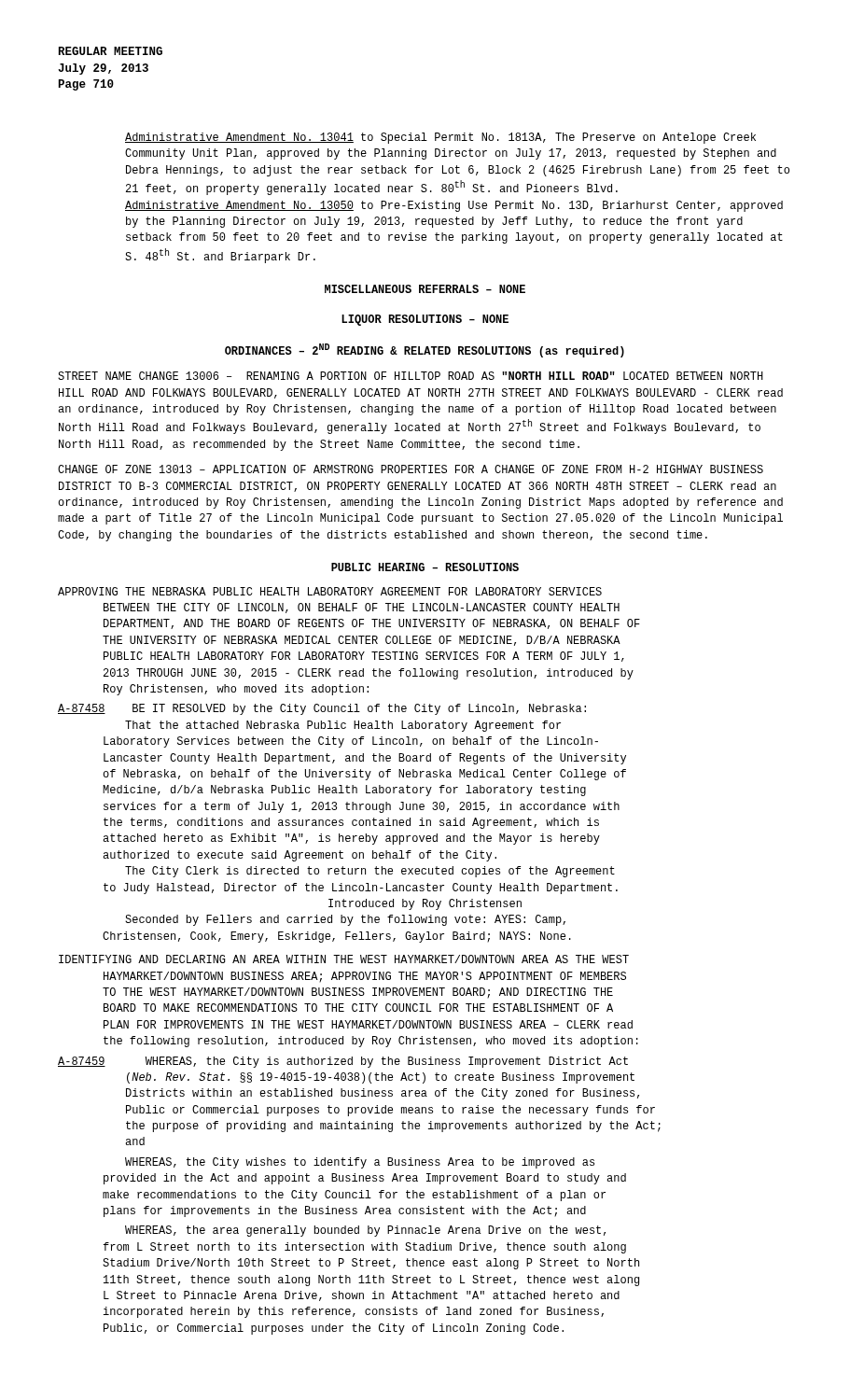Screen dimensions: 1400x850
Task: Point to the text block starting "STREET NAME CHANGE"
Action: point(421,411)
